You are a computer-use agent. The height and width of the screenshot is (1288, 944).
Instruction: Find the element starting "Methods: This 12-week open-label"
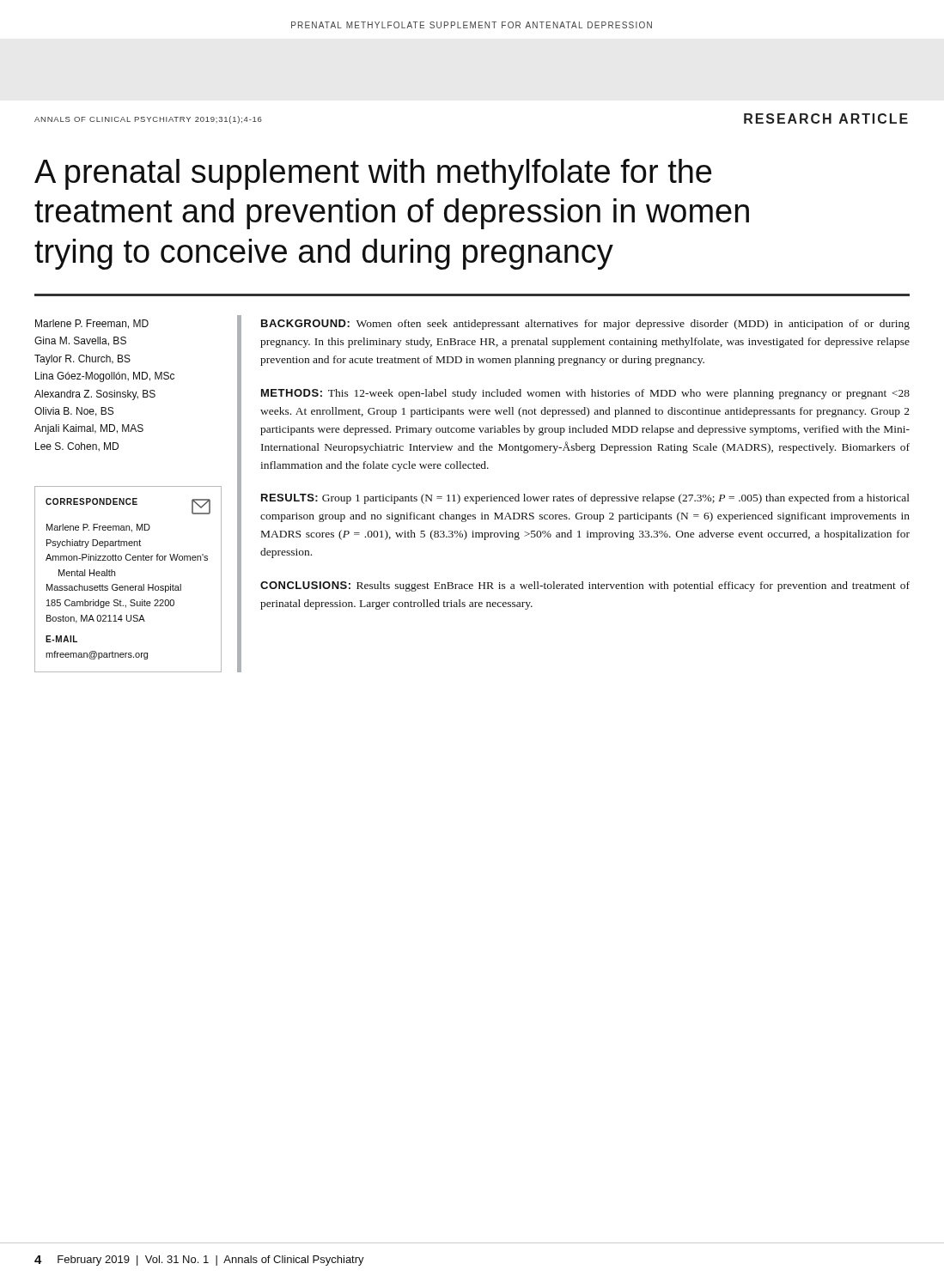point(585,429)
